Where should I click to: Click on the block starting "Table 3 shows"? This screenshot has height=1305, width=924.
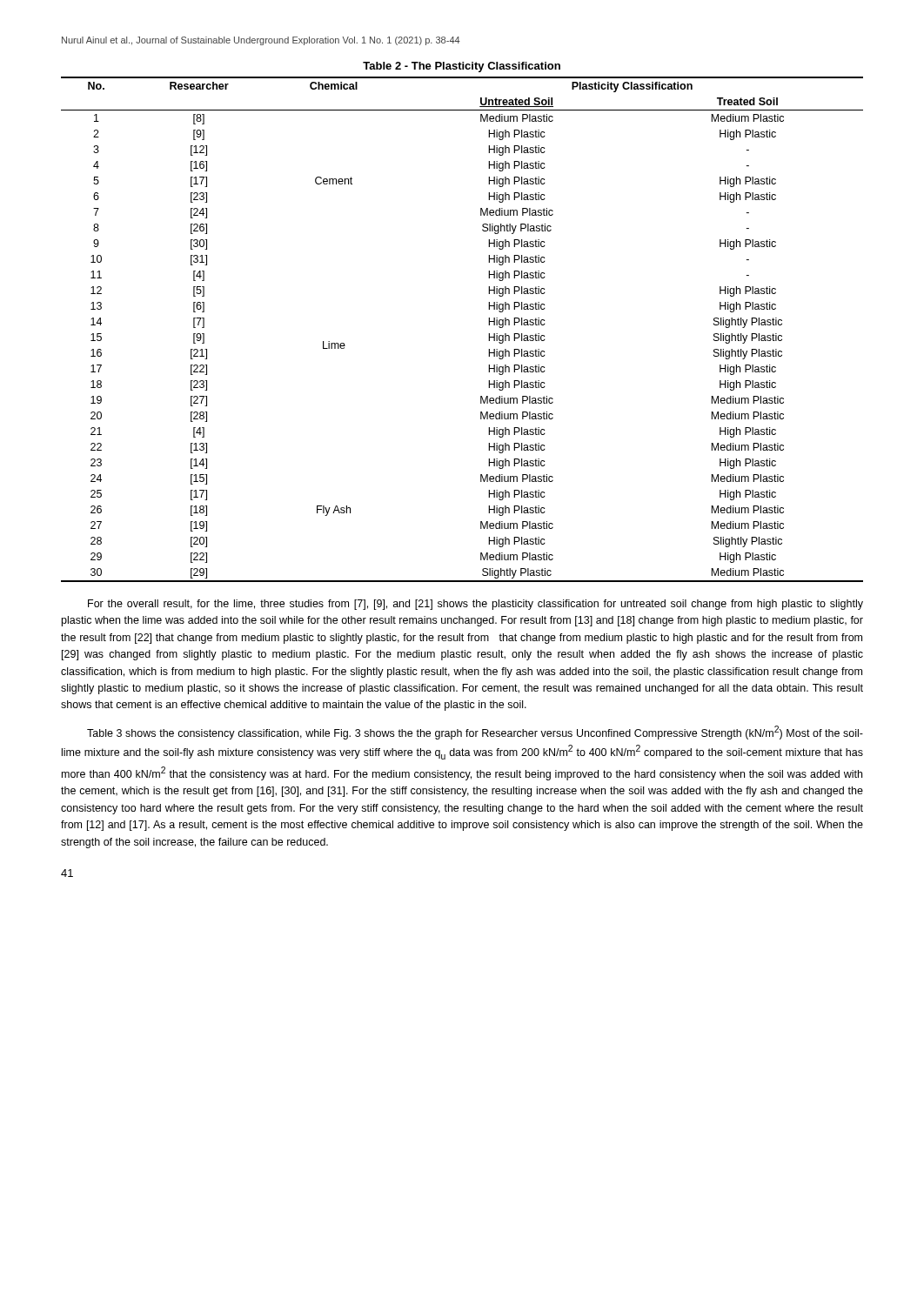point(462,786)
